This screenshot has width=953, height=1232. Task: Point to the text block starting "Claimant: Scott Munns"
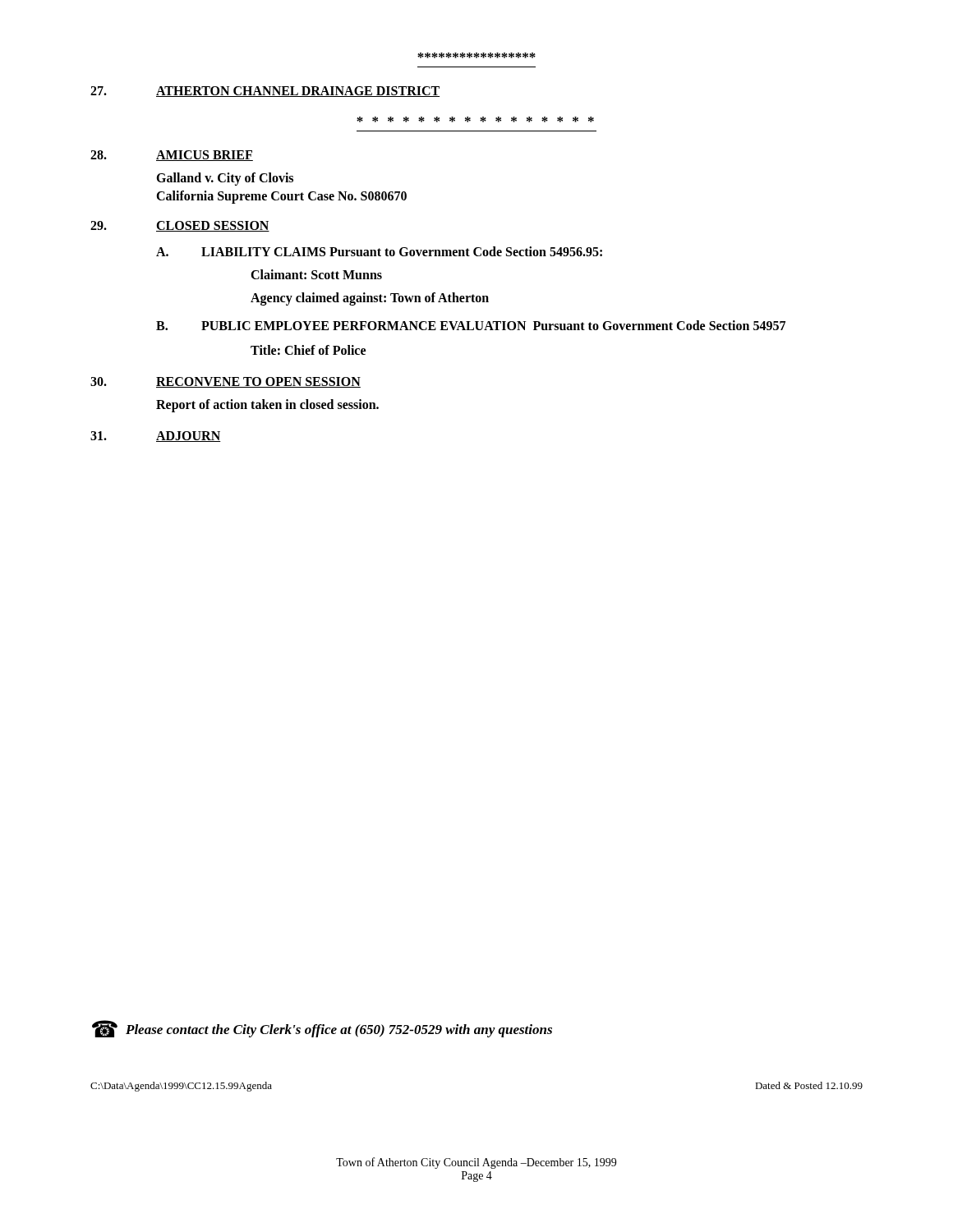click(316, 275)
